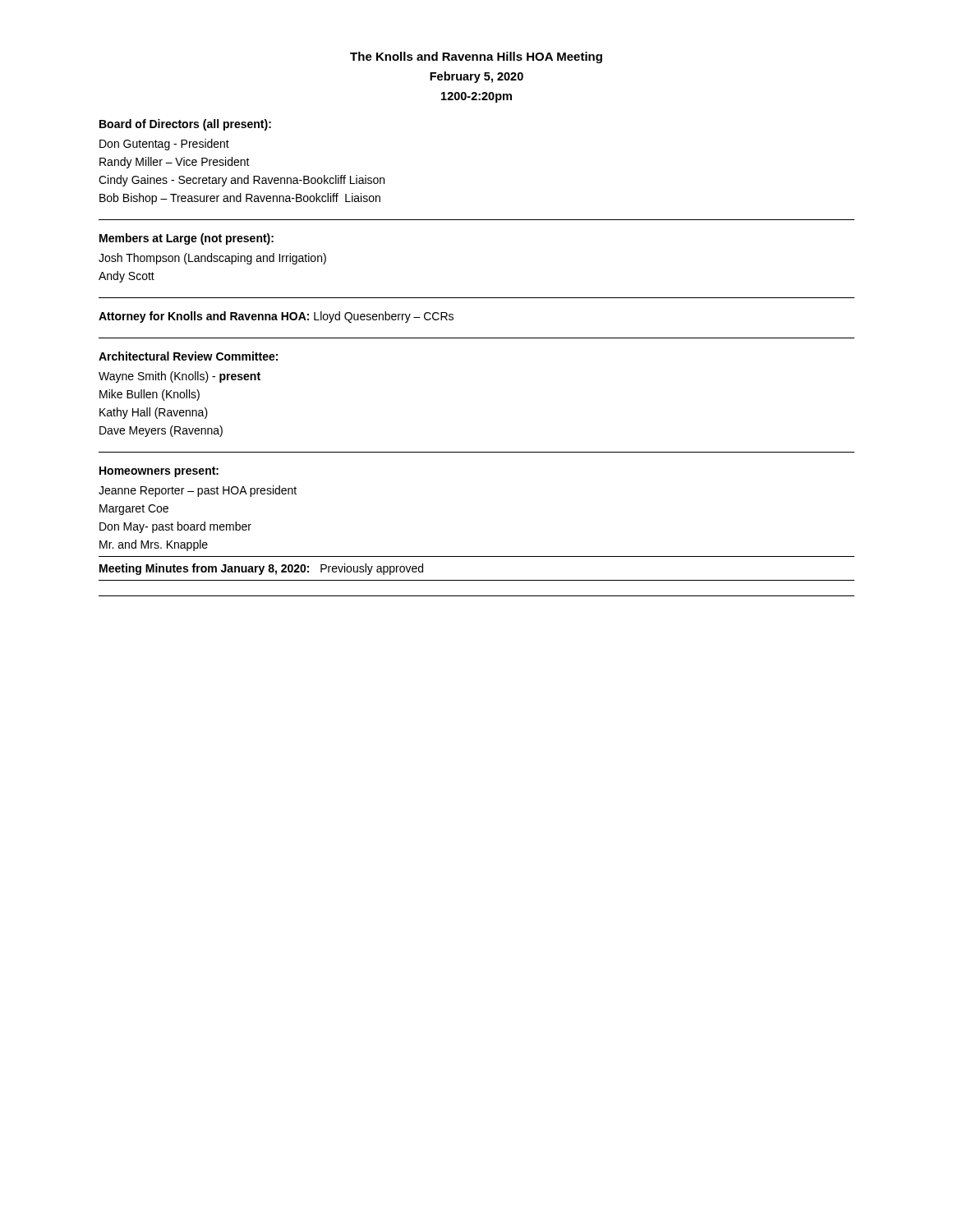Locate the region starting "The Knolls and"
Image resolution: width=953 pixels, height=1232 pixels.
pyautogui.click(x=476, y=56)
